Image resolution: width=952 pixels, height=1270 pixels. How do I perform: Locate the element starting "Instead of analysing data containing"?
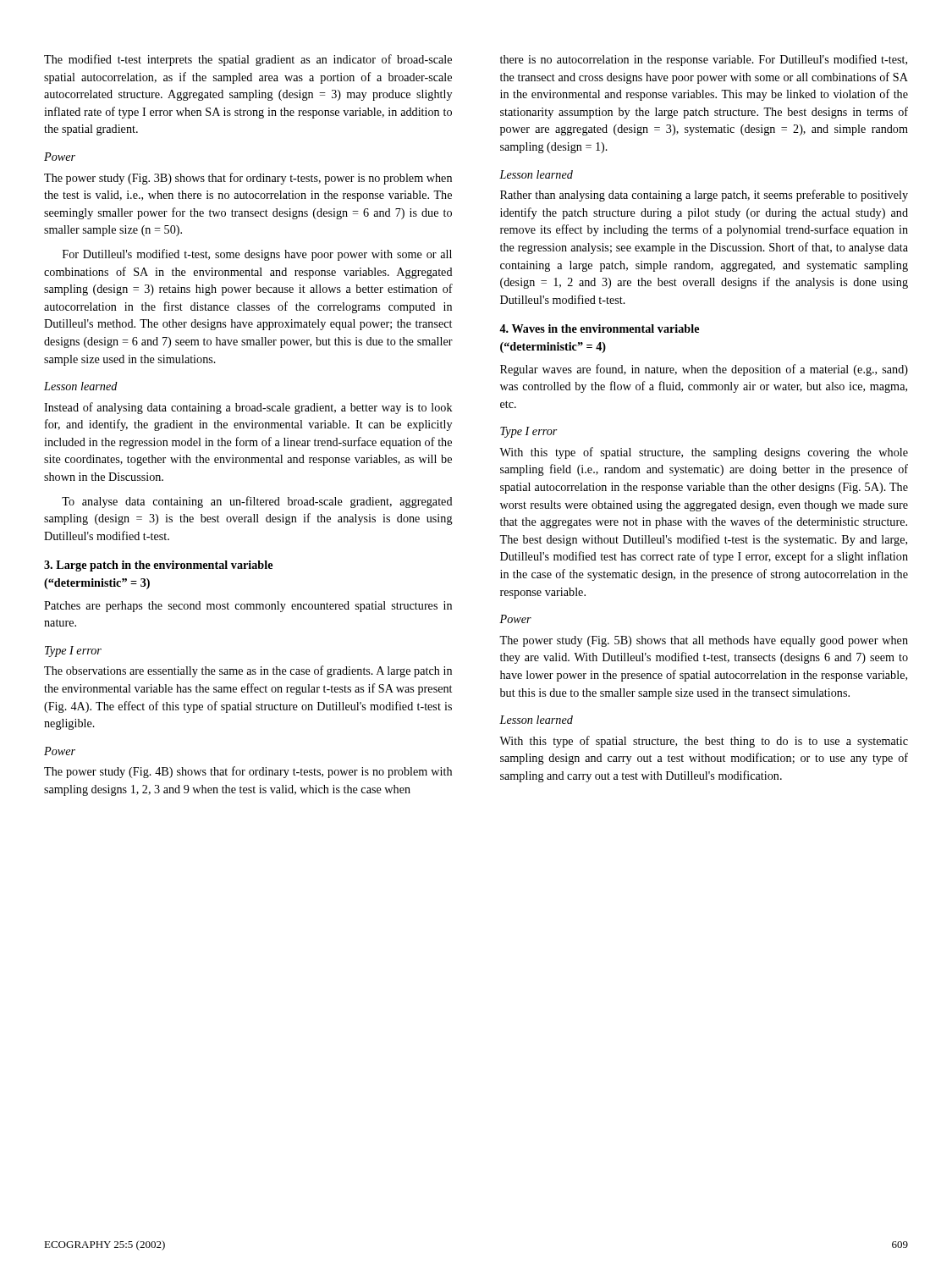[x=248, y=472]
